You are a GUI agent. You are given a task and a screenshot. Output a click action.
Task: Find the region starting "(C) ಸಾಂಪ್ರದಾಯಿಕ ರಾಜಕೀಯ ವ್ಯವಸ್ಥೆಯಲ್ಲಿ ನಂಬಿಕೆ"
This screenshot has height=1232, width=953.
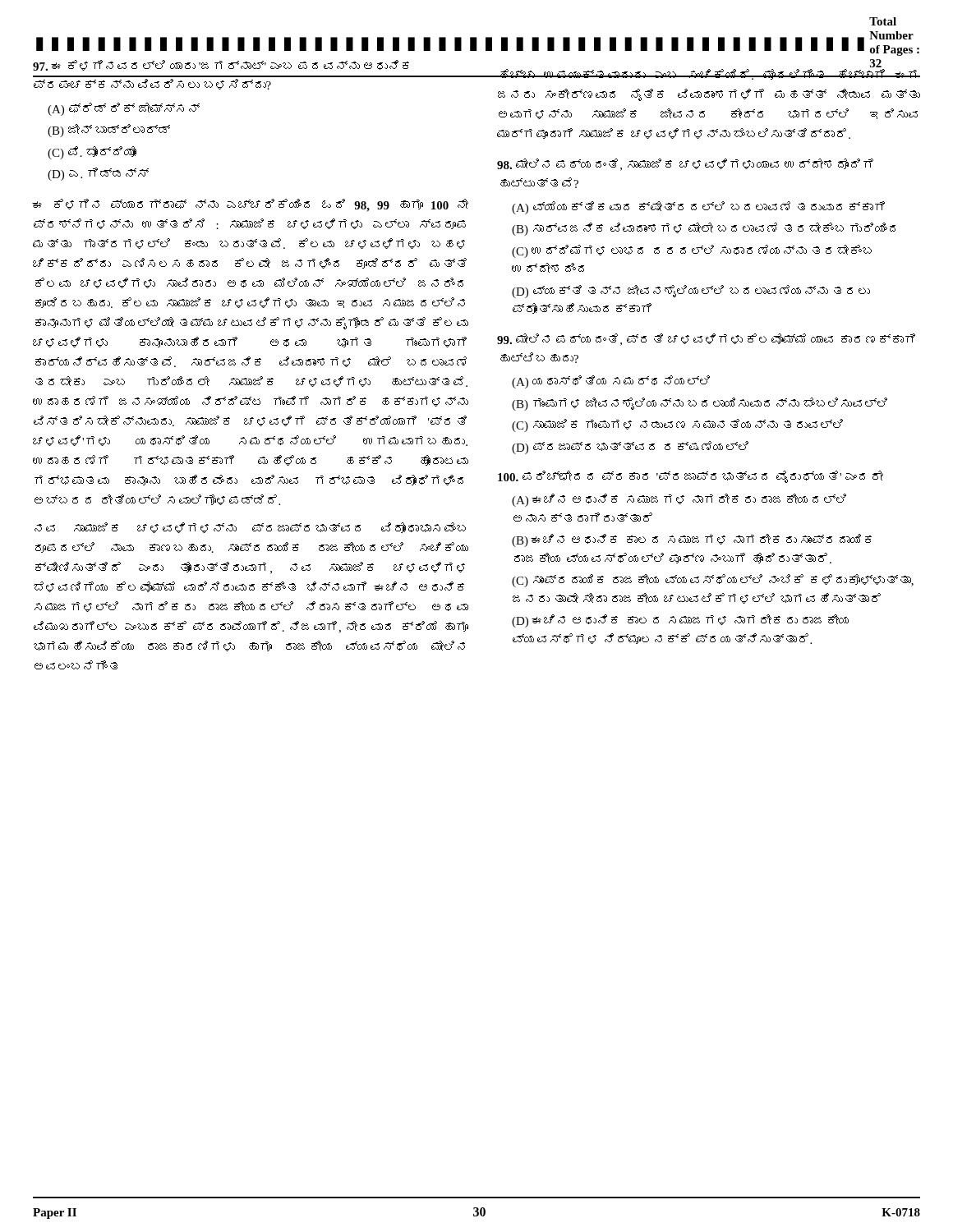coord(713,590)
